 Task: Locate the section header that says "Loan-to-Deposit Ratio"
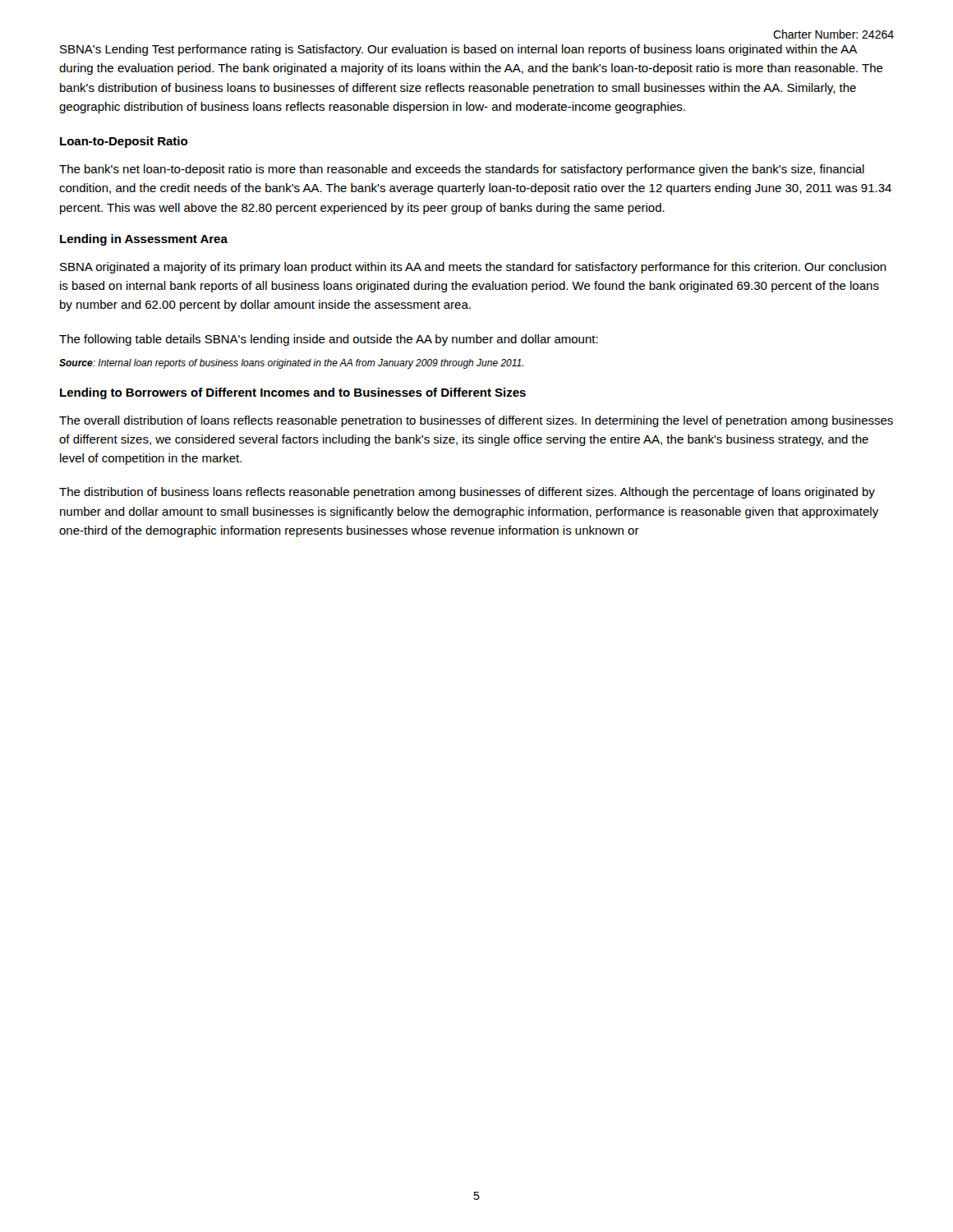124,141
